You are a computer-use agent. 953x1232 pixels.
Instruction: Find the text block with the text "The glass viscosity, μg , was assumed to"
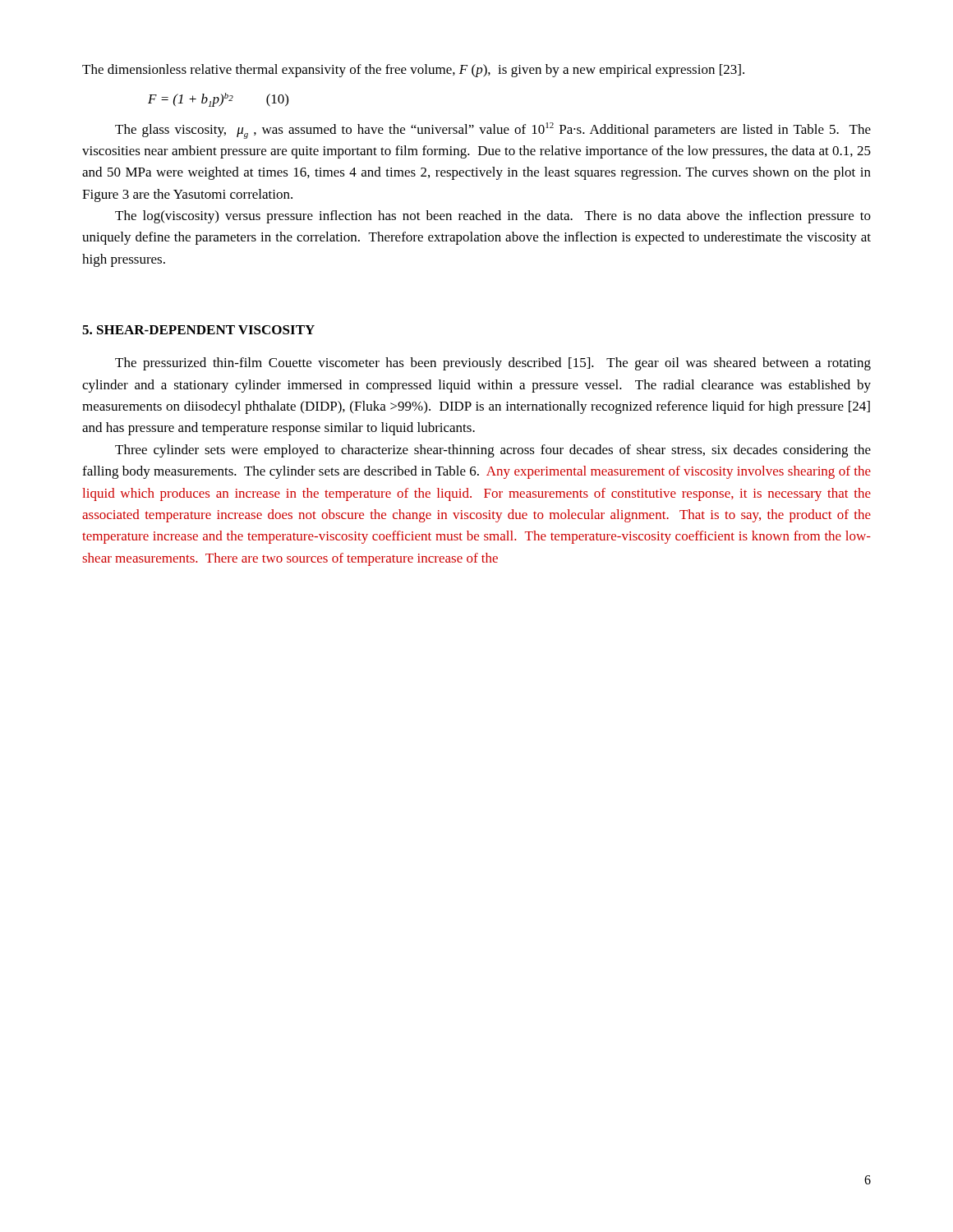point(476,161)
